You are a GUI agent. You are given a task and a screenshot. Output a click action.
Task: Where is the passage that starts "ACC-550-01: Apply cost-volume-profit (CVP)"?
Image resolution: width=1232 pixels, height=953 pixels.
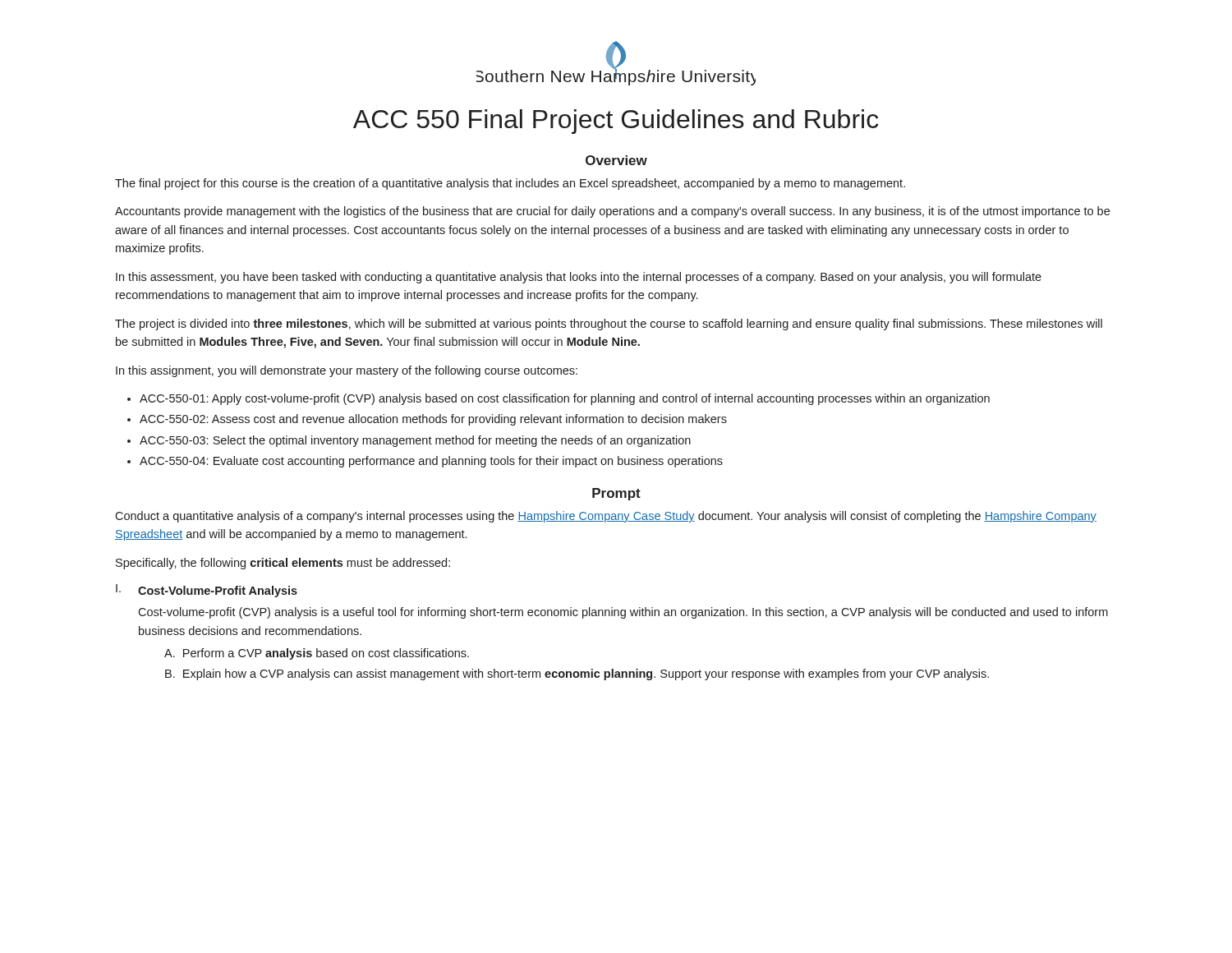565,399
